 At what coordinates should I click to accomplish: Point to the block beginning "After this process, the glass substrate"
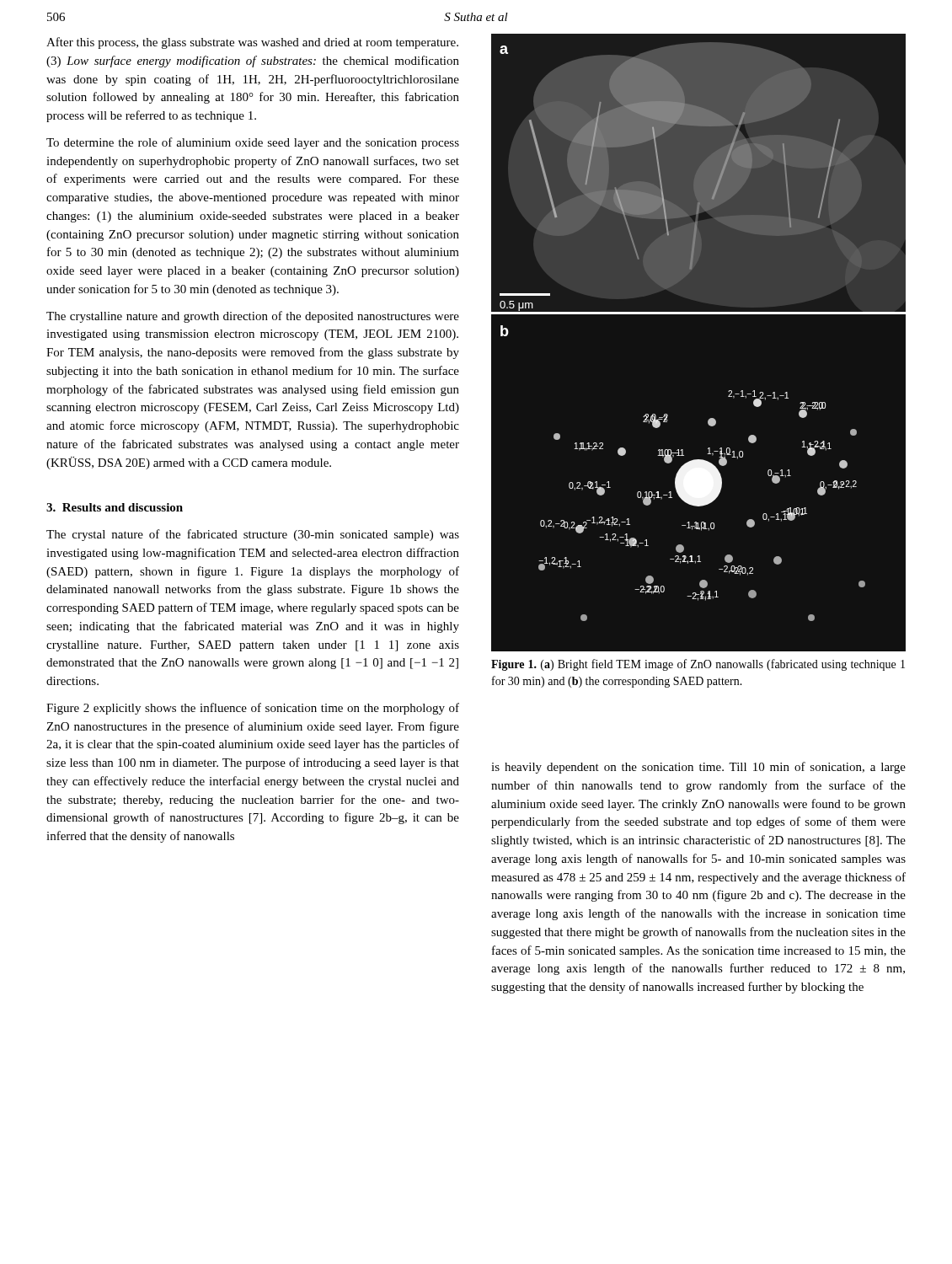253,80
